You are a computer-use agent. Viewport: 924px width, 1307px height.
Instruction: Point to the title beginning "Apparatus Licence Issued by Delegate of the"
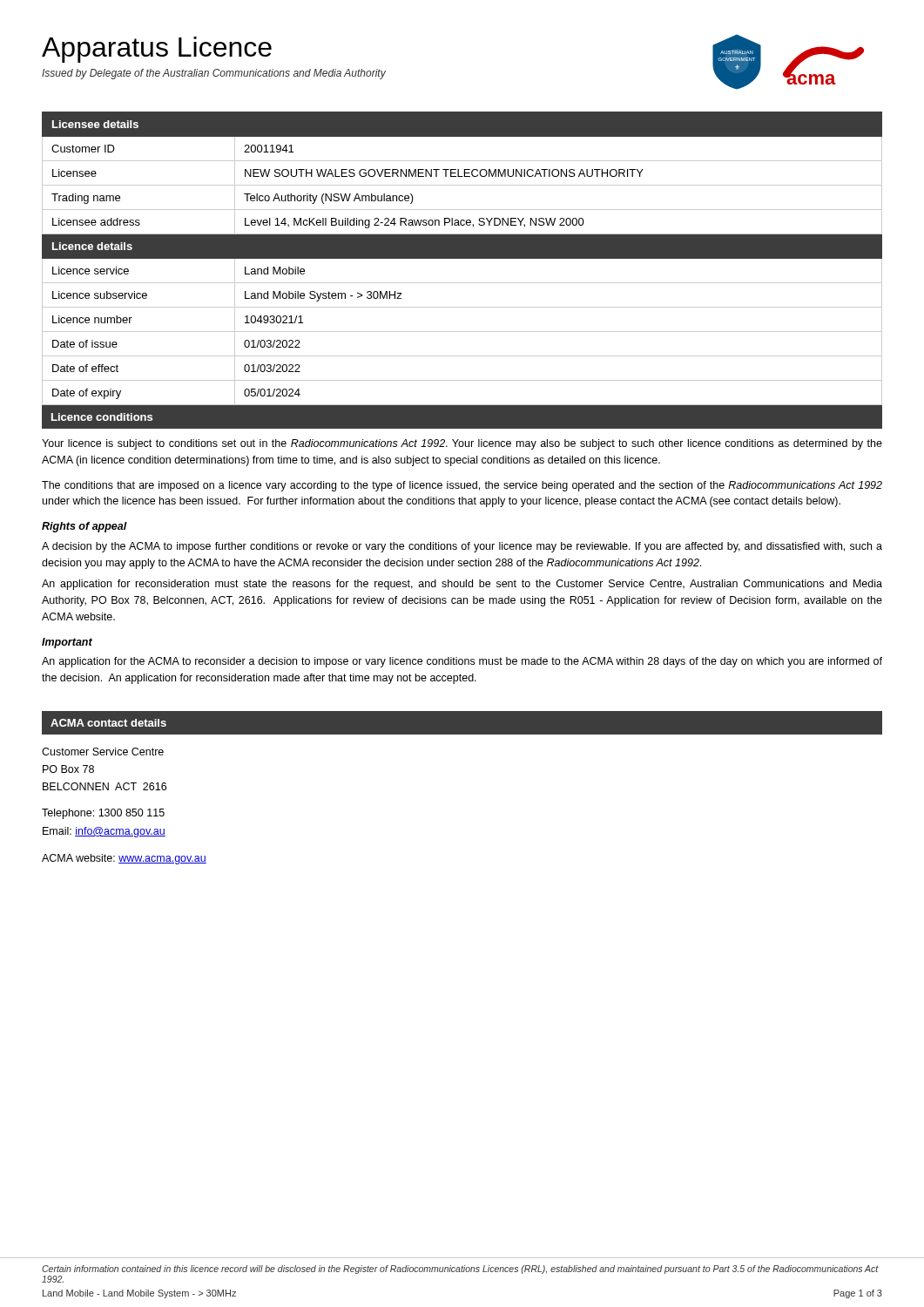tap(214, 55)
